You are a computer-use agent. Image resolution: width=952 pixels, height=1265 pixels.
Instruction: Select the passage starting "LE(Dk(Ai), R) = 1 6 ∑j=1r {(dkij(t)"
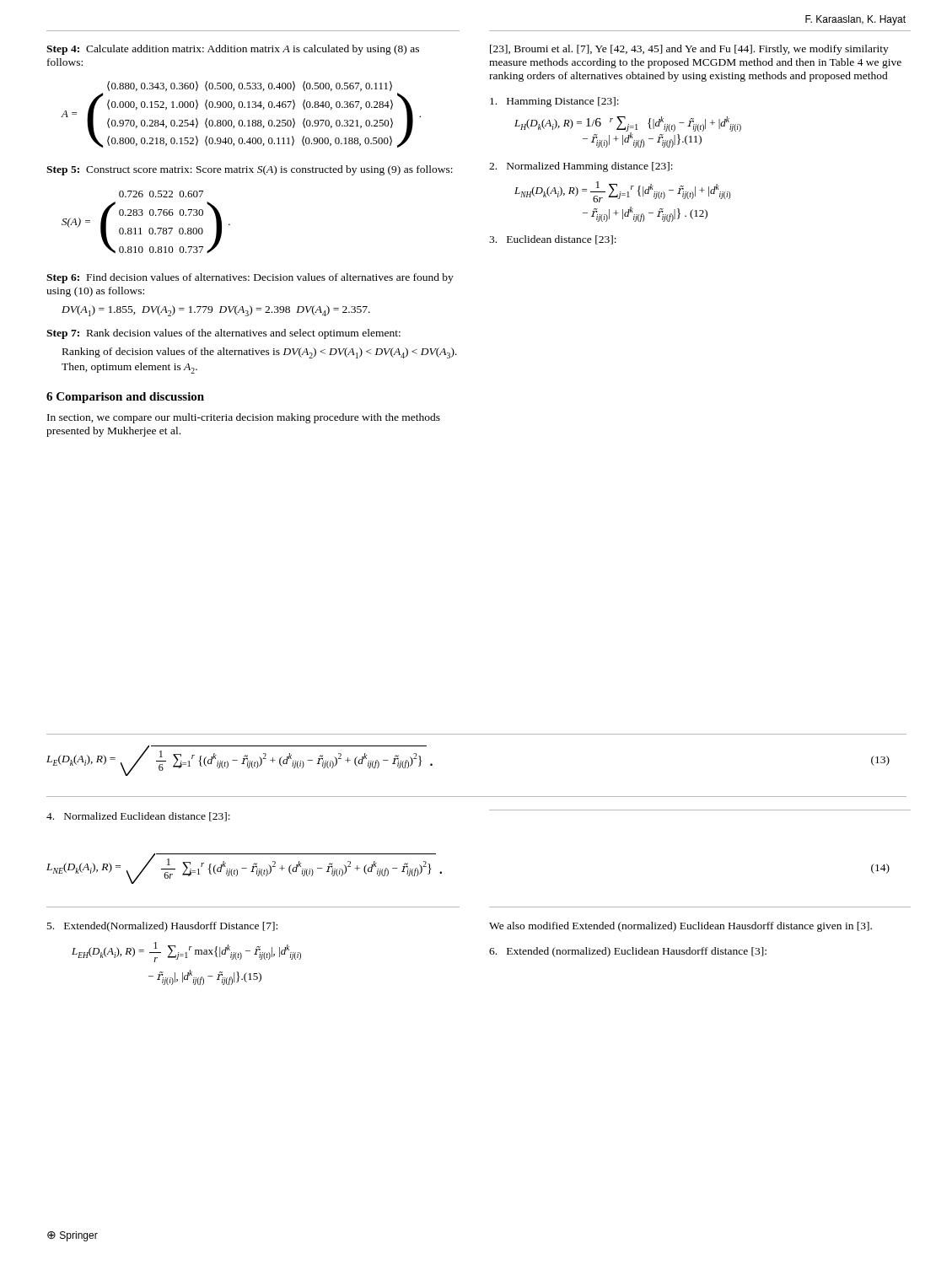pos(289,759)
